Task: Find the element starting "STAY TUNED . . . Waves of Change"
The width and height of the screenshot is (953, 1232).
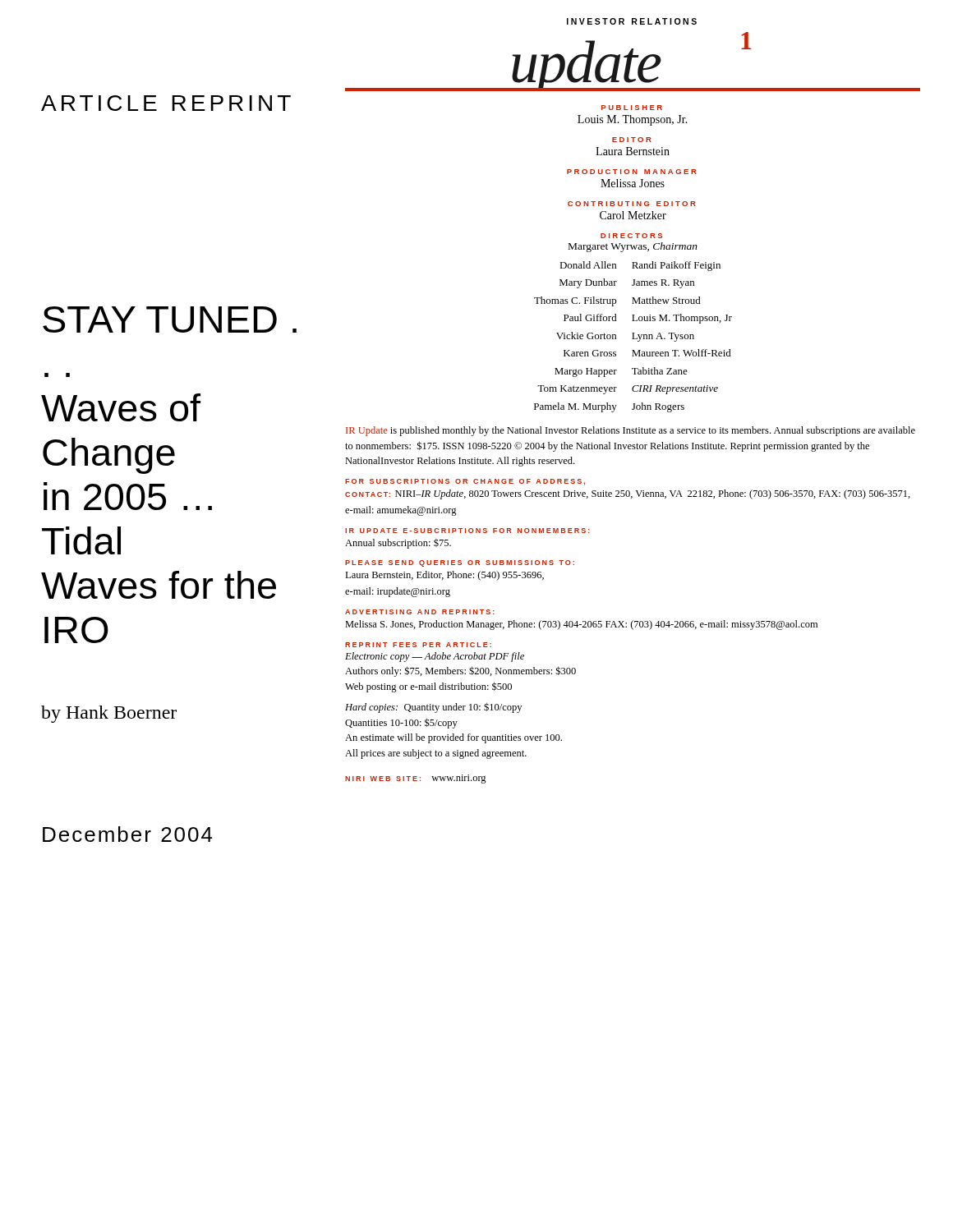Action: tap(171, 474)
